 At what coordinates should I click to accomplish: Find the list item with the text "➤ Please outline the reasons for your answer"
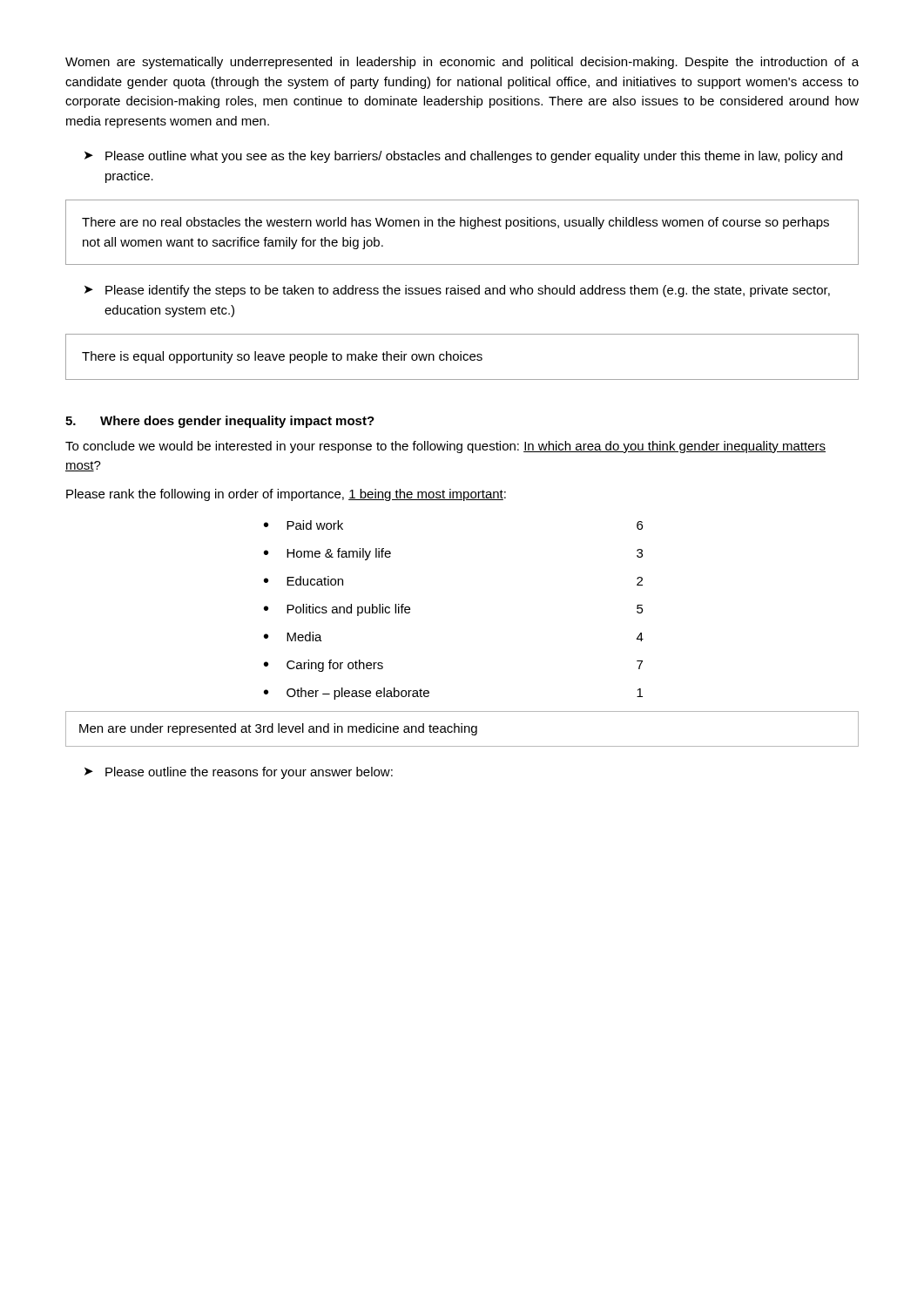click(x=239, y=773)
